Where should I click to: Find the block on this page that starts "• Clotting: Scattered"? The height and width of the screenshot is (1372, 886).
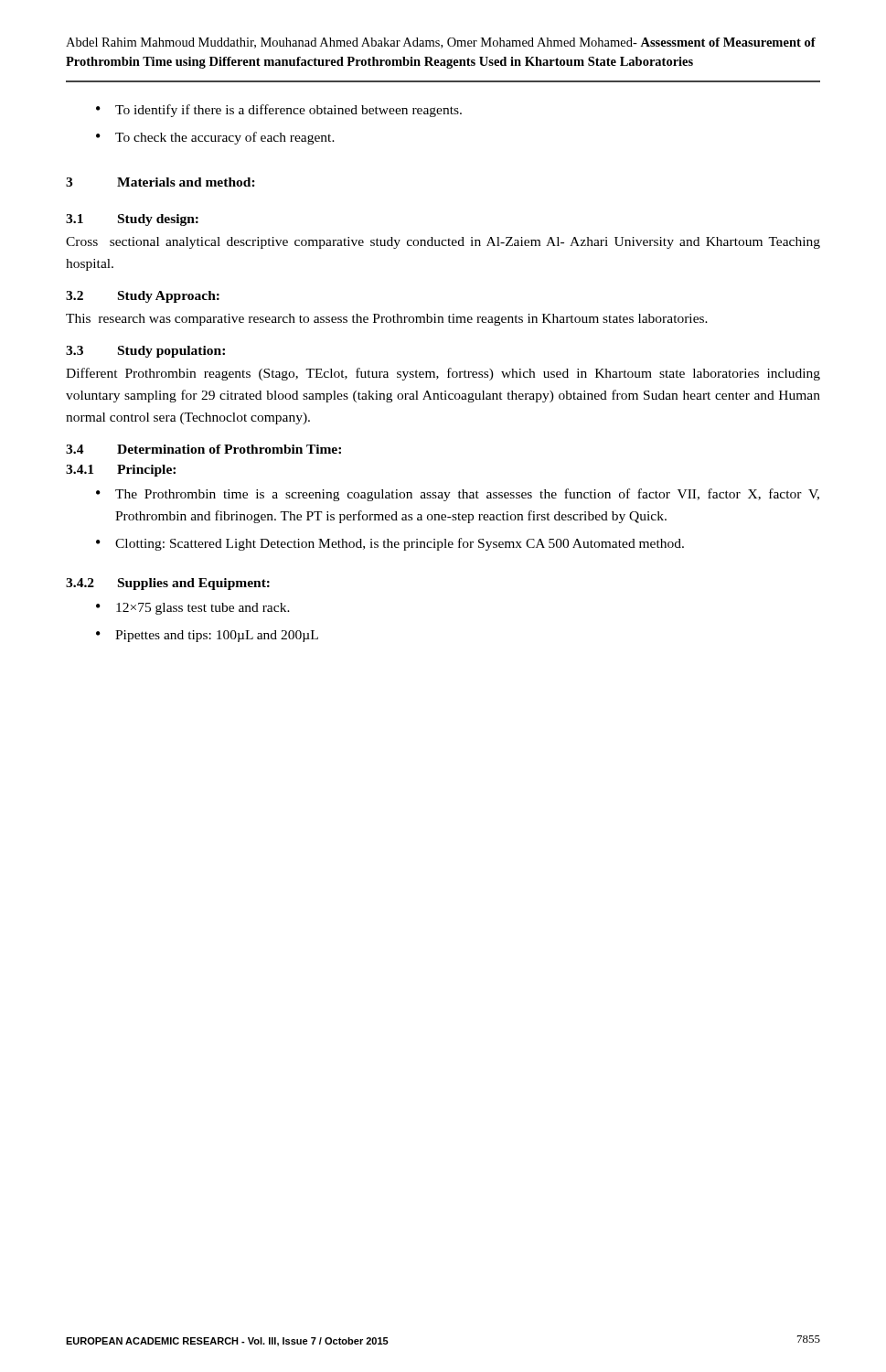click(x=458, y=543)
